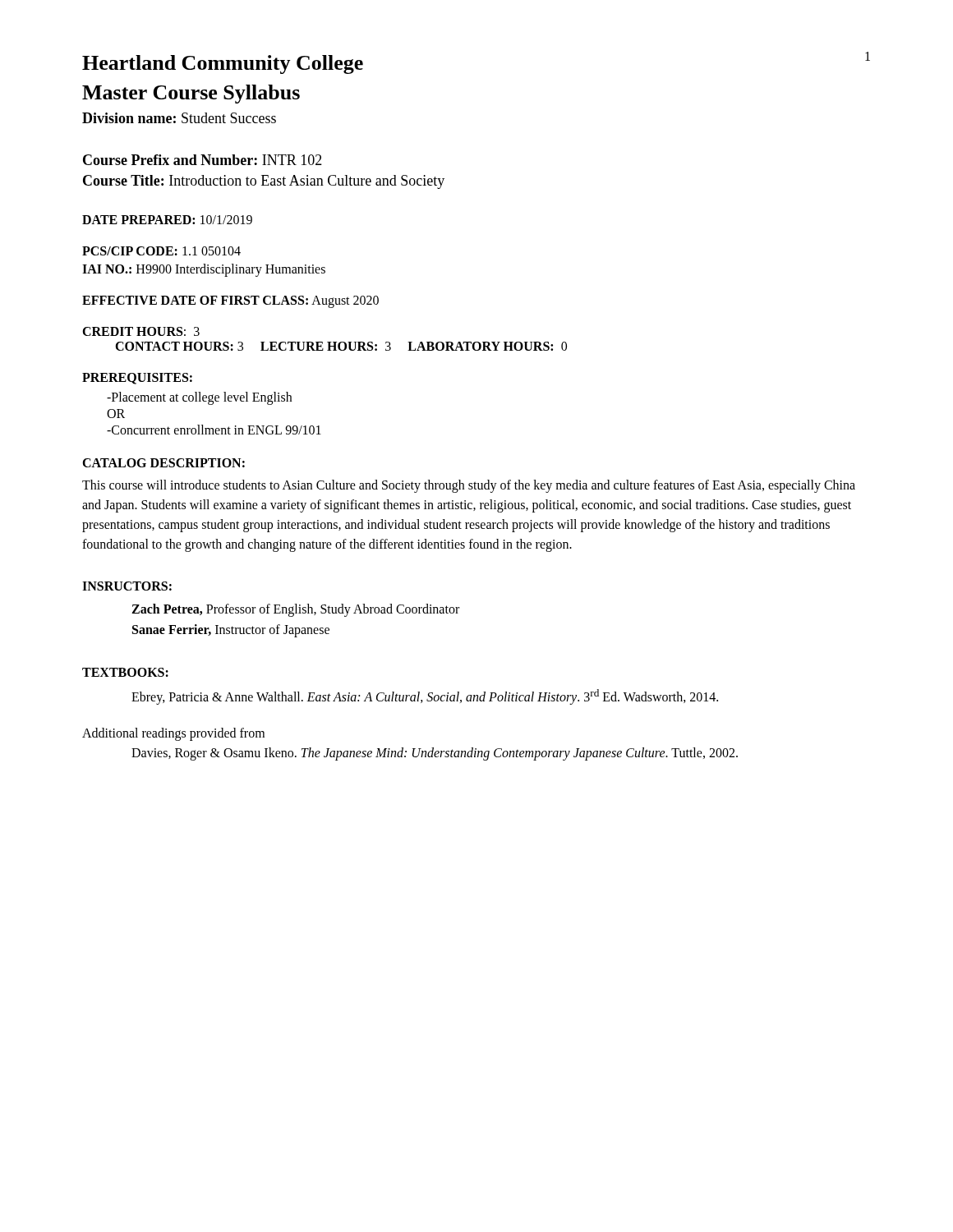Screen dimensions: 1232x953
Task: Point to the text starting "IAI NO.: H9900"
Action: pyautogui.click(x=204, y=269)
